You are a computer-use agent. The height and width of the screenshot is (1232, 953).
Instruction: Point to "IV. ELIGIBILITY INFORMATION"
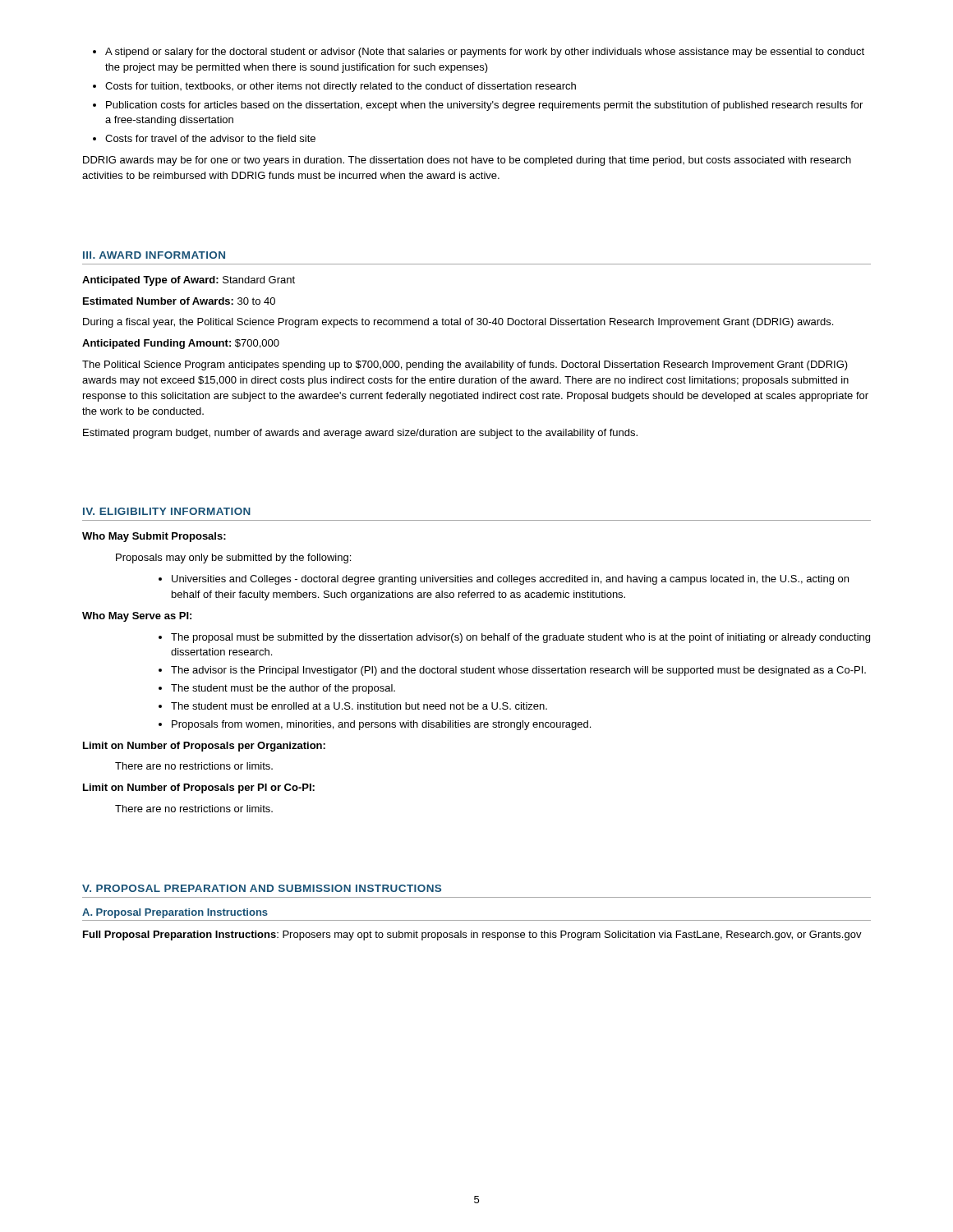pos(476,513)
